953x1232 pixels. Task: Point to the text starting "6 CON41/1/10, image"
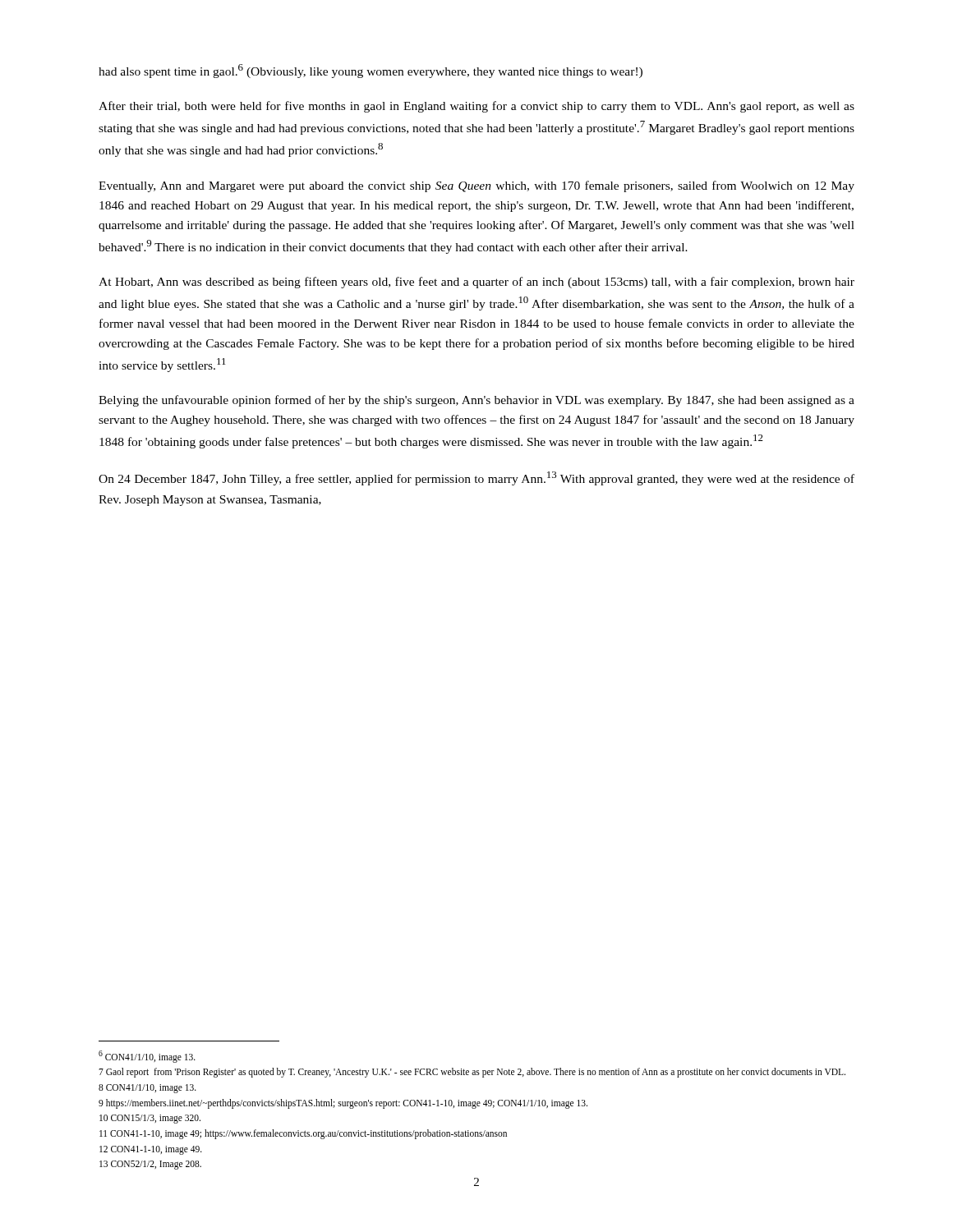(147, 1055)
